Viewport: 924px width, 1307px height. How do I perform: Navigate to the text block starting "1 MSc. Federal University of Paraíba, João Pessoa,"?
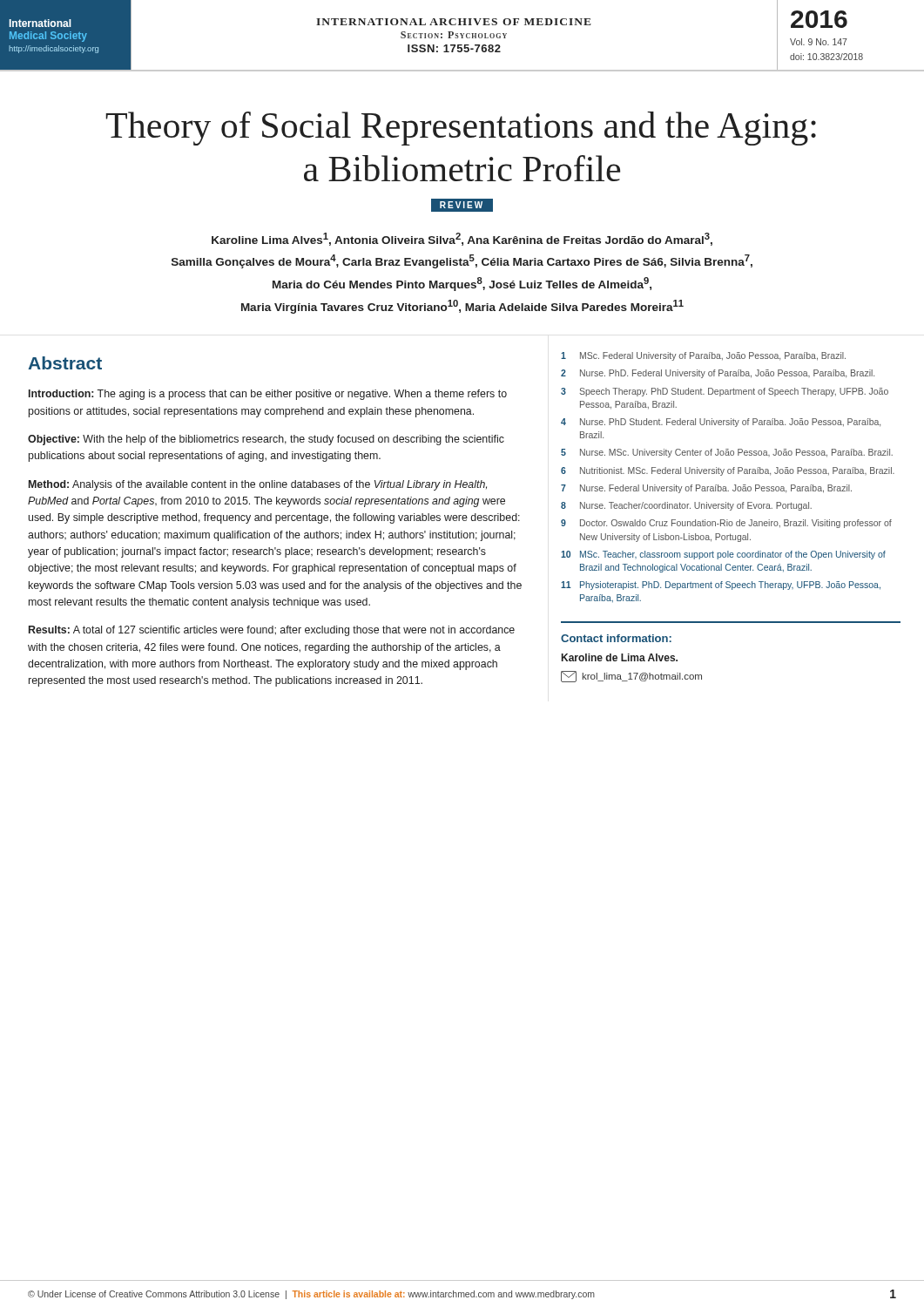point(704,356)
